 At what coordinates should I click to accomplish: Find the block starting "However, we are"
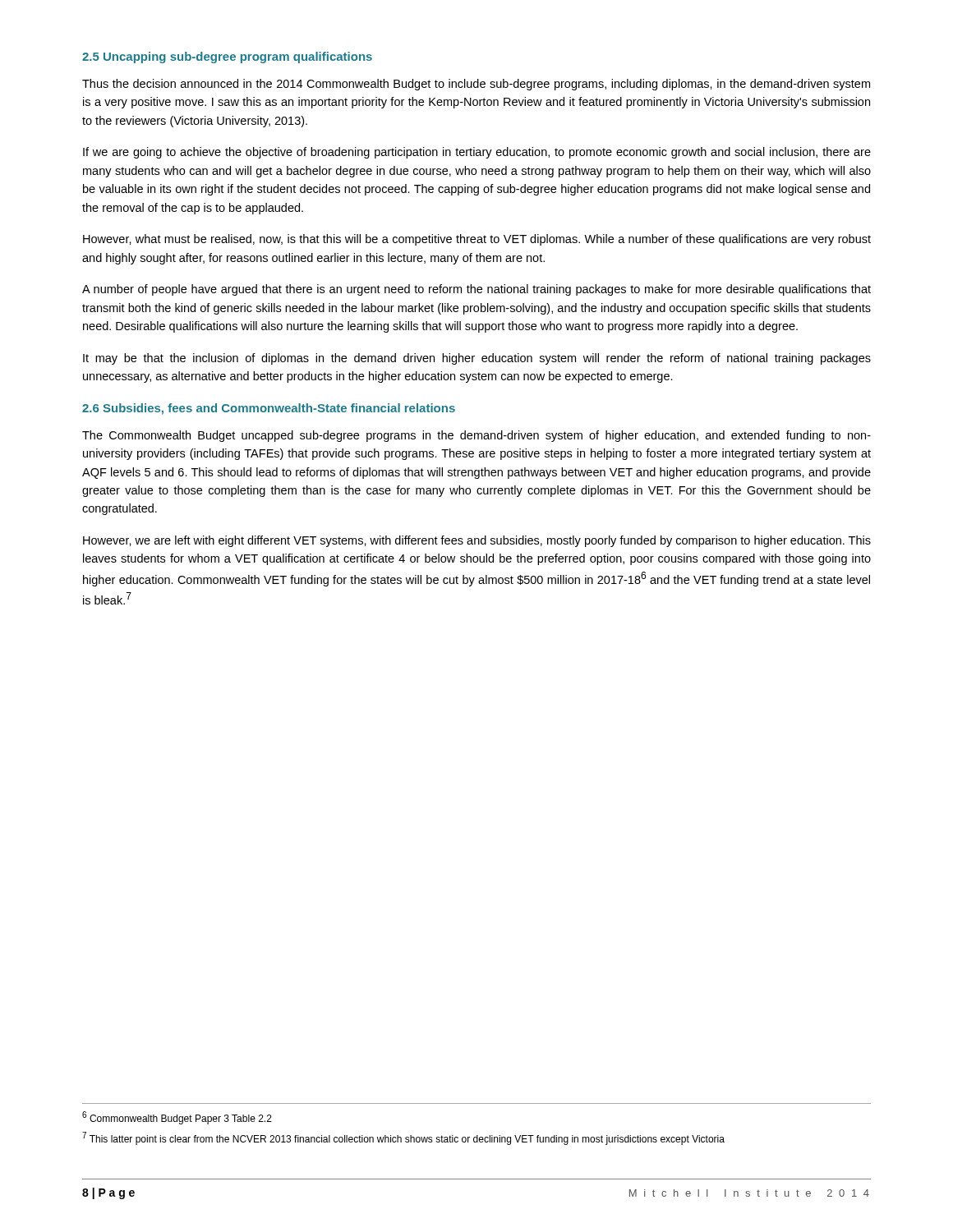(476, 570)
